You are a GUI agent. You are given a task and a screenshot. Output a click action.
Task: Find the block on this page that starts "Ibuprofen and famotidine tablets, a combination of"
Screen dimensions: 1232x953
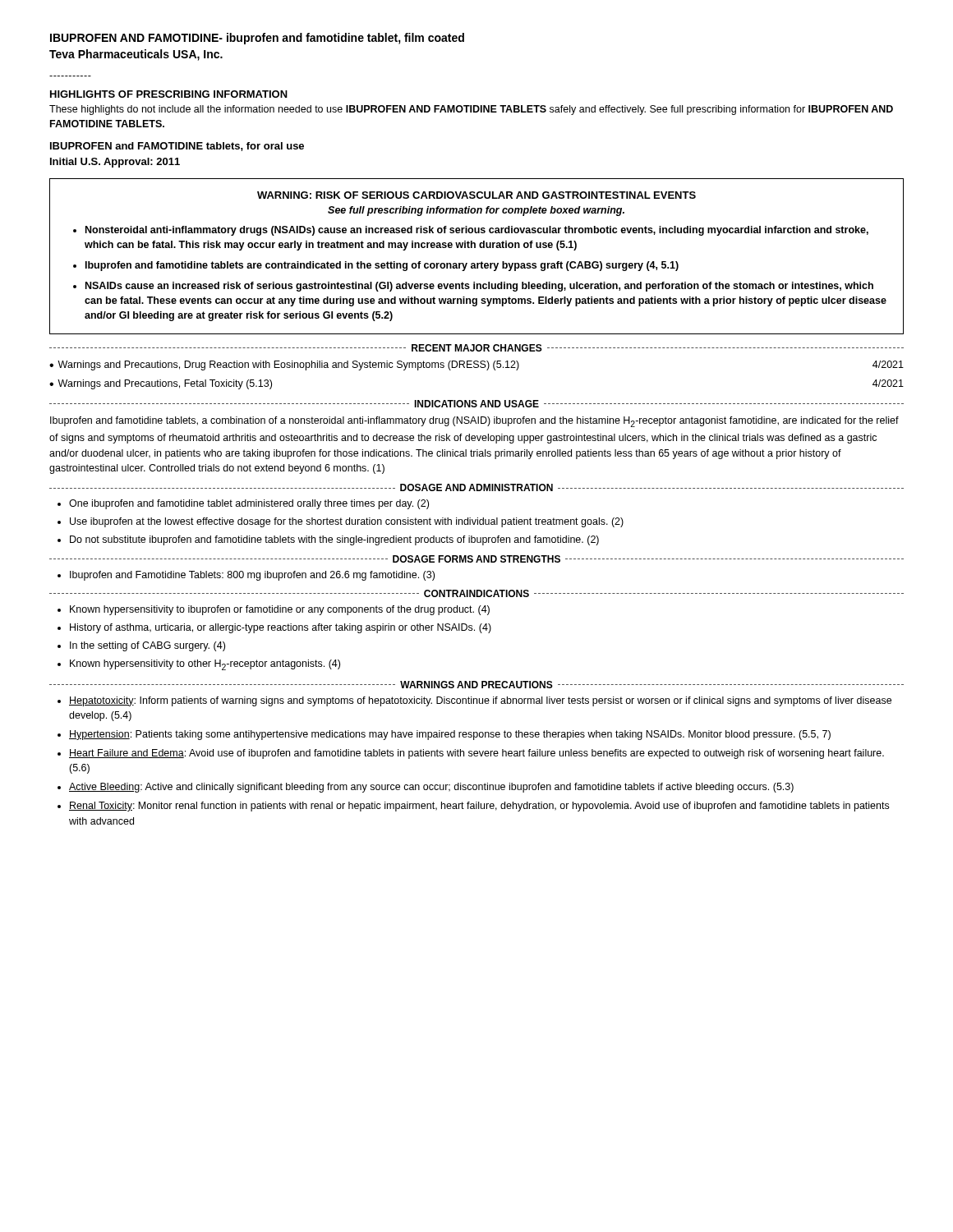pos(474,444)
